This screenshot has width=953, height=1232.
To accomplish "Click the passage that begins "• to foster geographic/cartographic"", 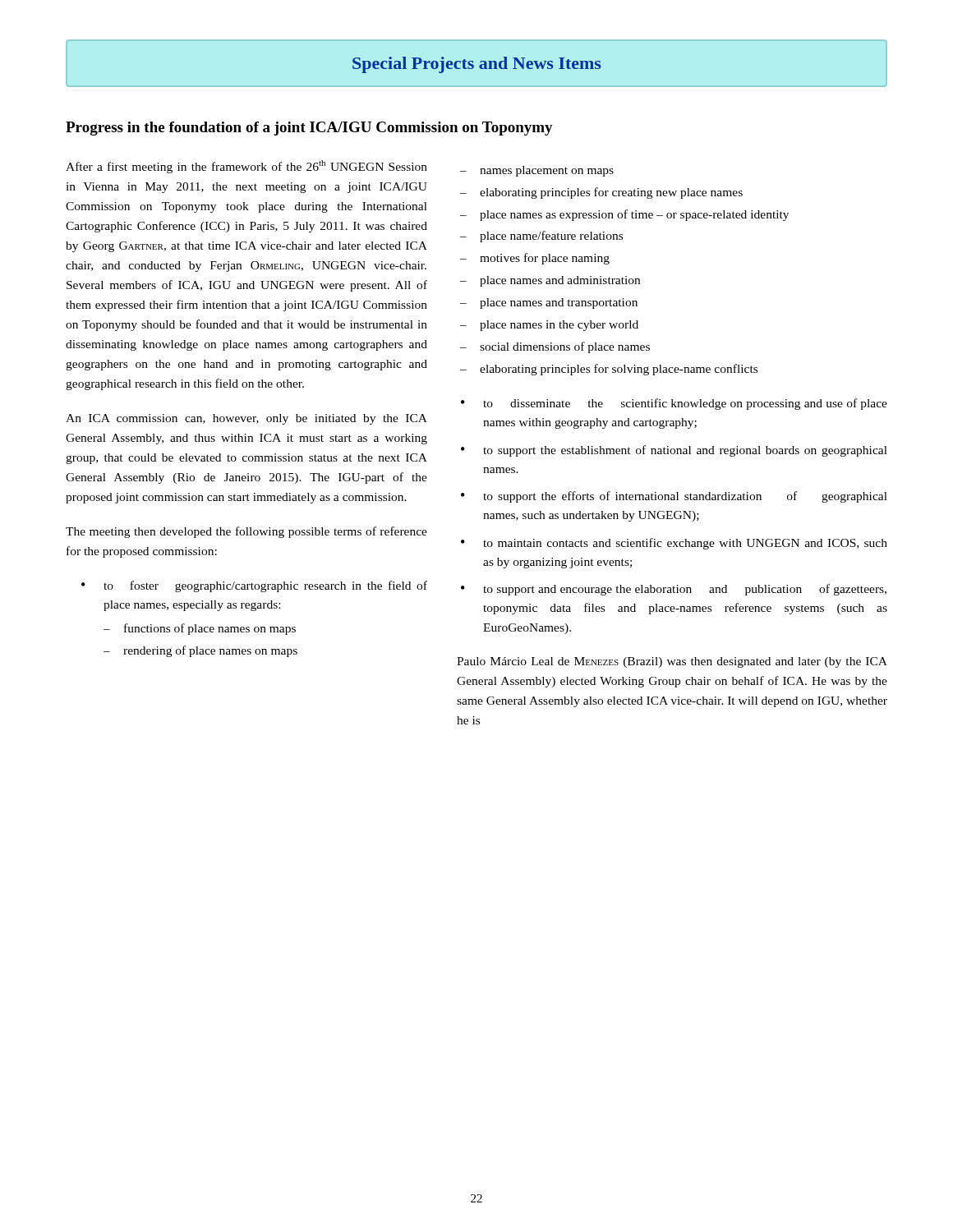I will (254, 620).
